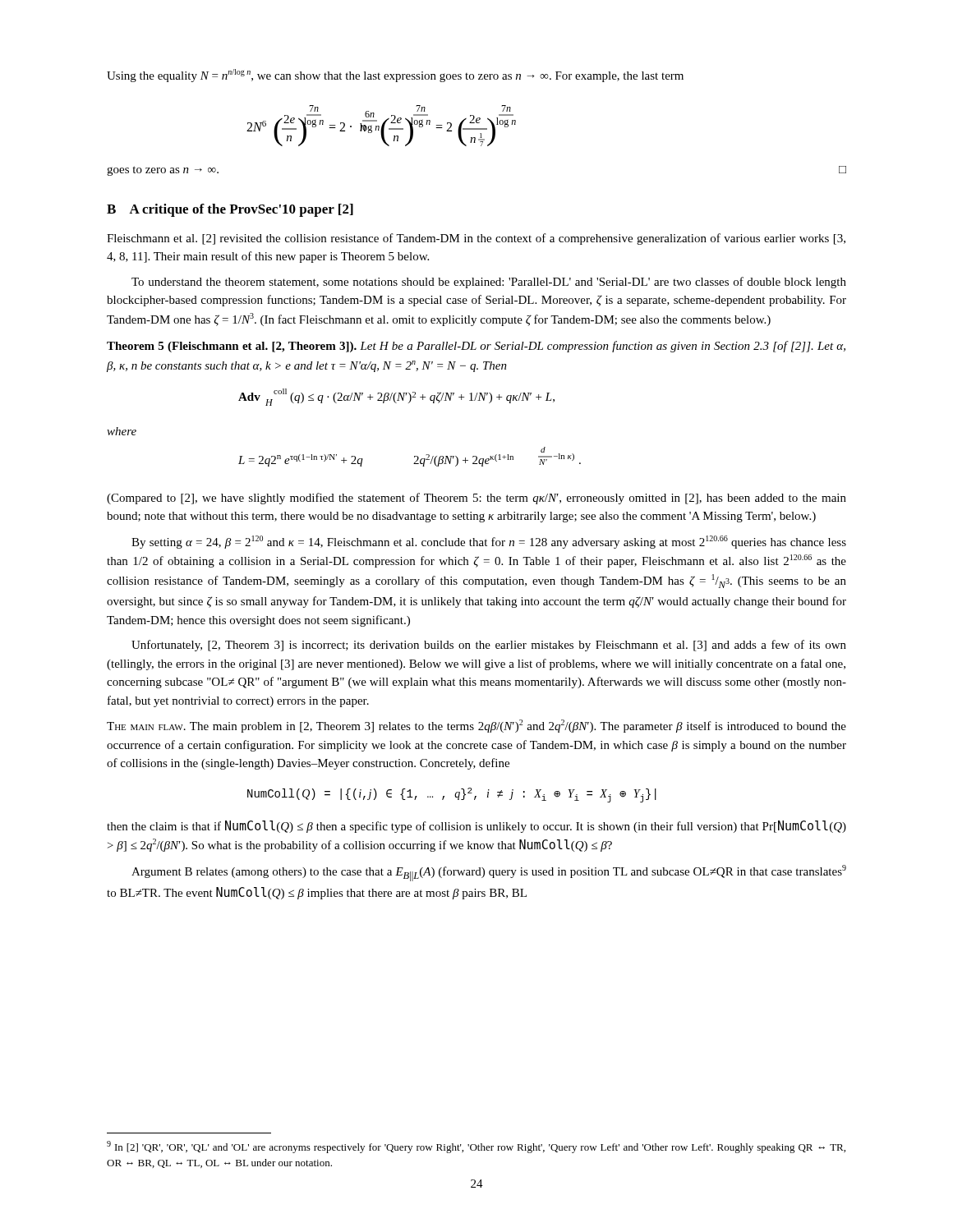Select the text starting "L = 2q2n eτq(1−ln τ)/N′"
953x1232 pixels.
pyautogui.click(x=476, y=461)
